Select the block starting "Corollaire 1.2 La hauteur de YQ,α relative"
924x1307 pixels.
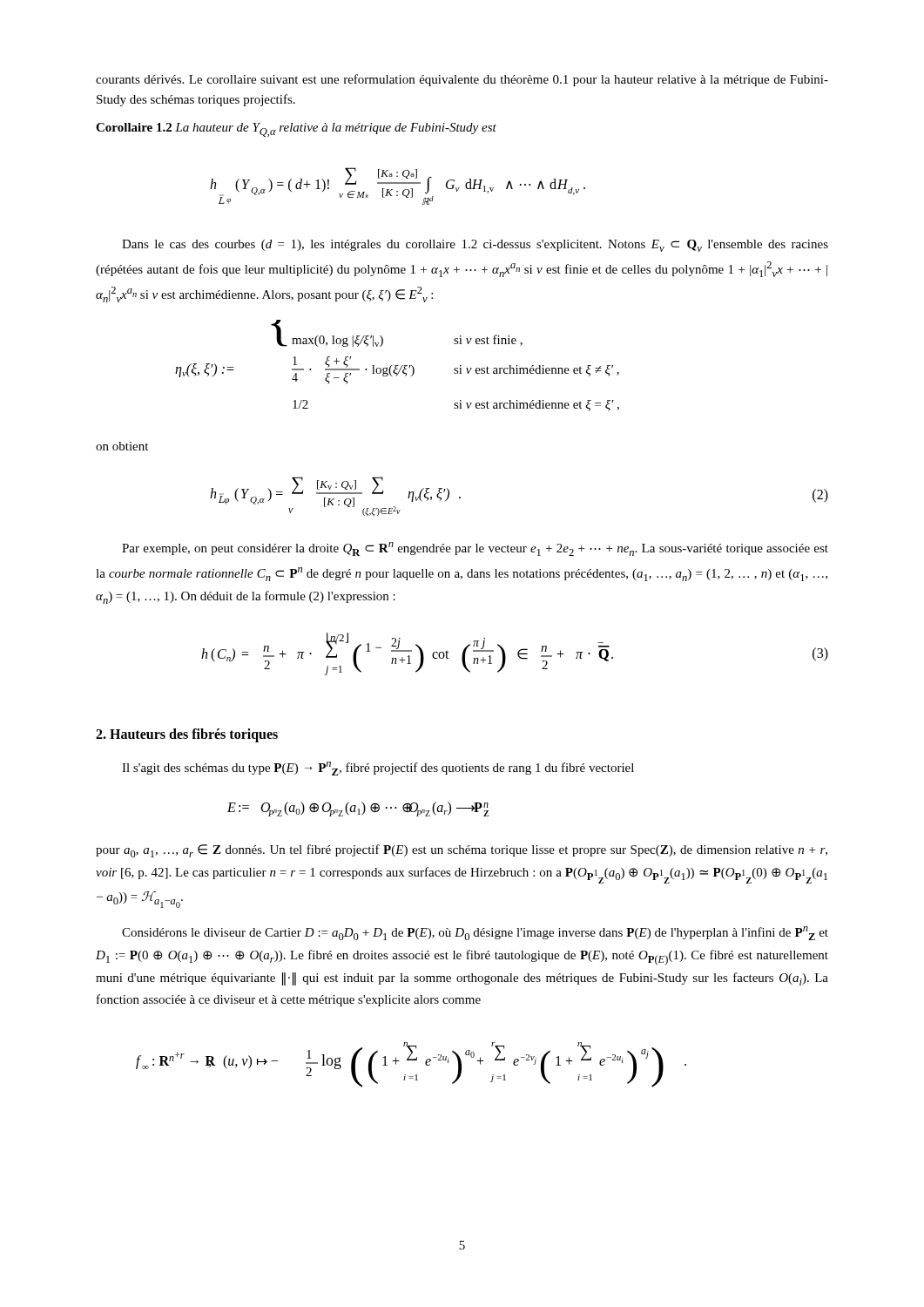pyautogui.click(x=296, y=129)
